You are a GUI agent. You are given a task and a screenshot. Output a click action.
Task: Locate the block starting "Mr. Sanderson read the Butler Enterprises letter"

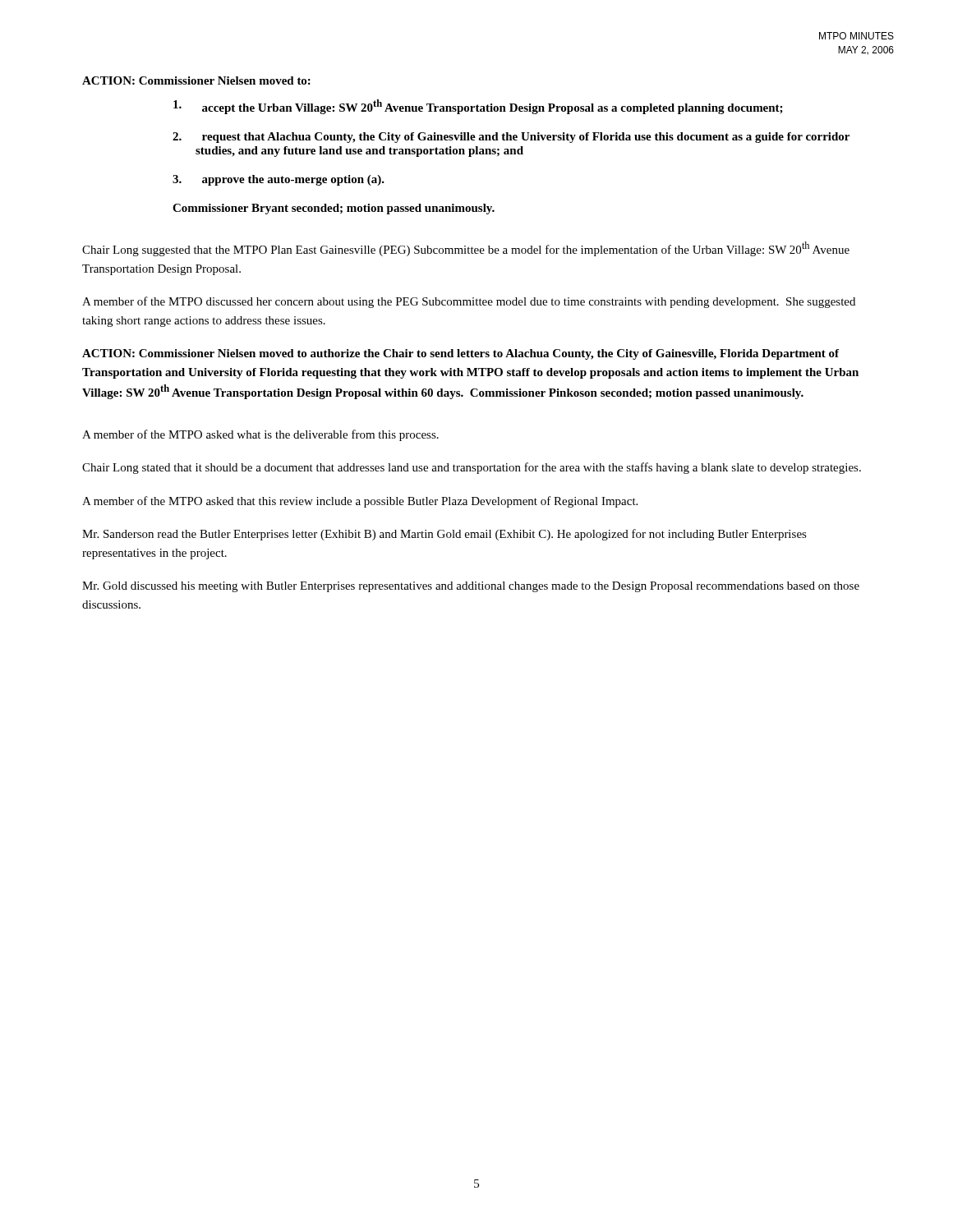point(444,543)
